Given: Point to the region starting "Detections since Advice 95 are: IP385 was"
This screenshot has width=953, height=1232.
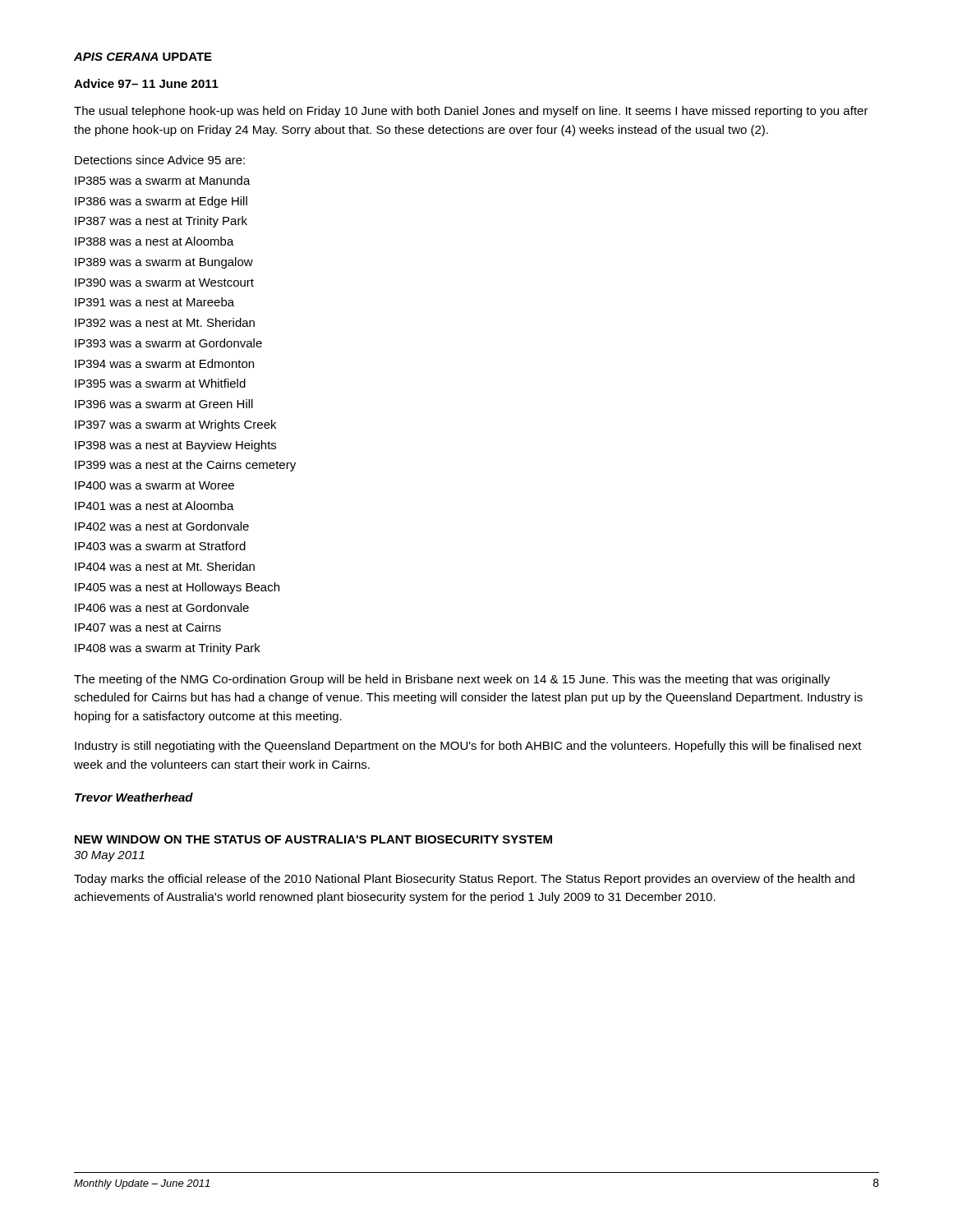Looking at the screenshot, I should pyautogui.click(x=160, y=160).
